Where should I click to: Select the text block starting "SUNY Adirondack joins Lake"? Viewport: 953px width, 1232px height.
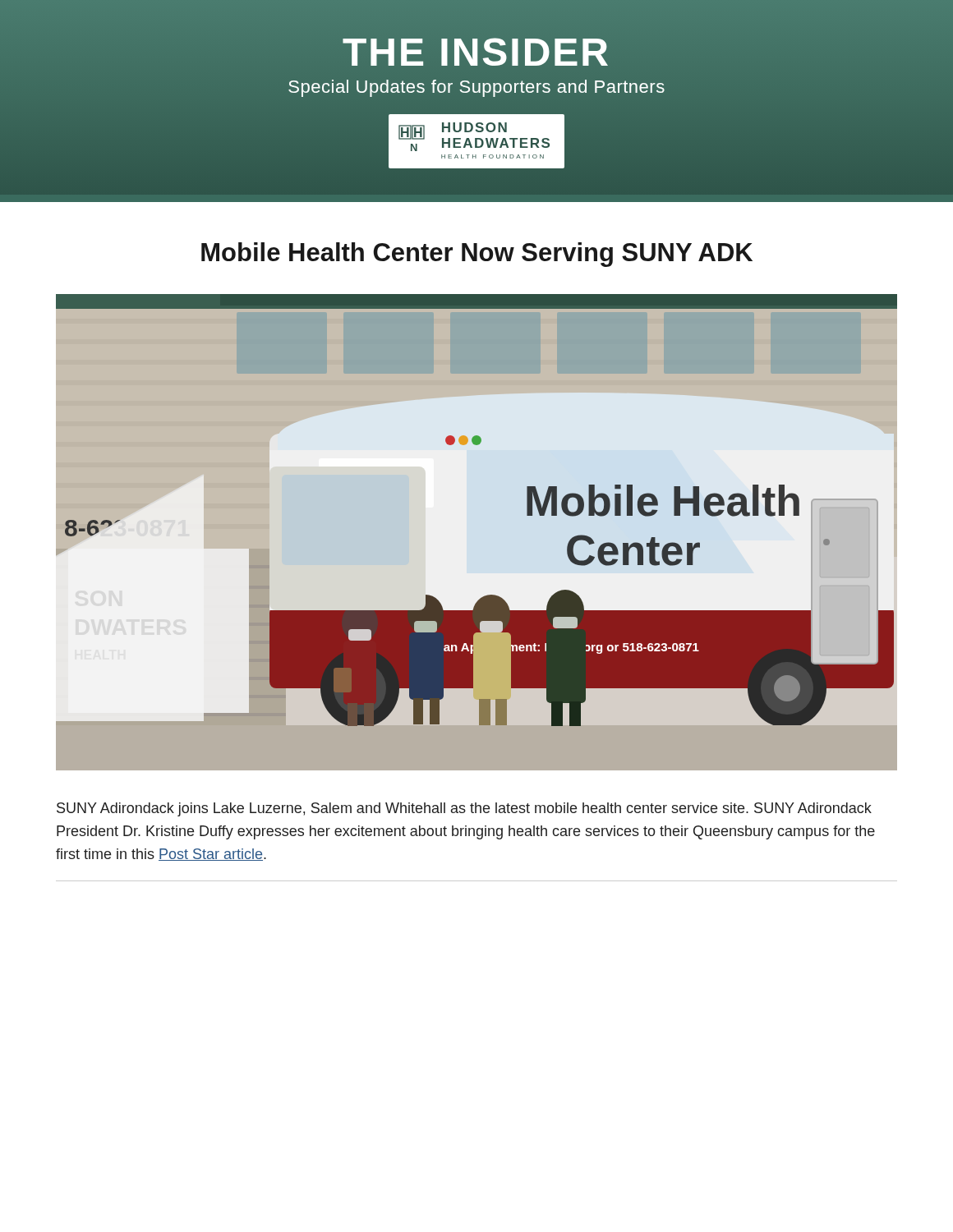pyautogui.click(x=465, y=831)
